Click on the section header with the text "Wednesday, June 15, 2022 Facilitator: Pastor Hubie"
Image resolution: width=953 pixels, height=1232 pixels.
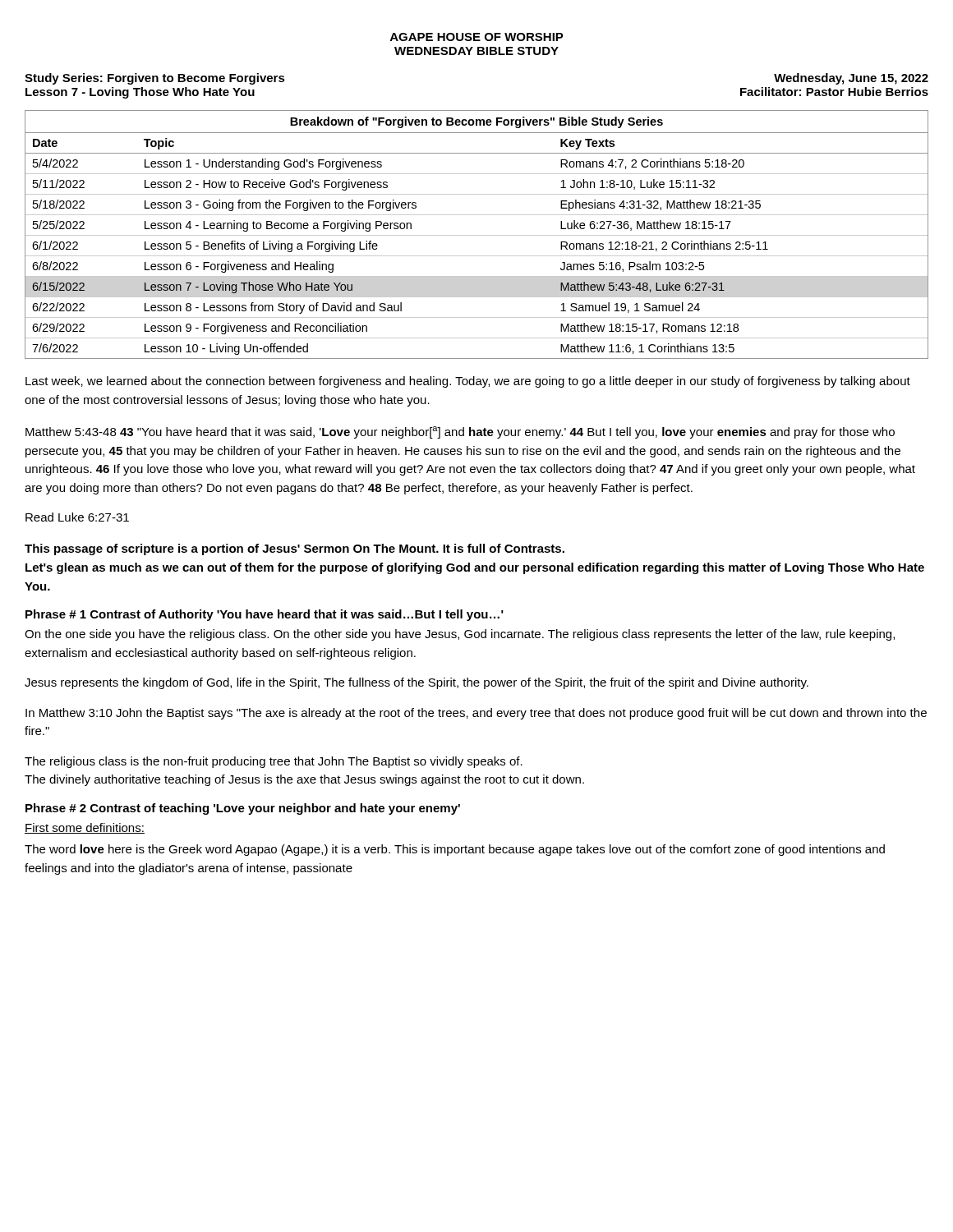834,85
